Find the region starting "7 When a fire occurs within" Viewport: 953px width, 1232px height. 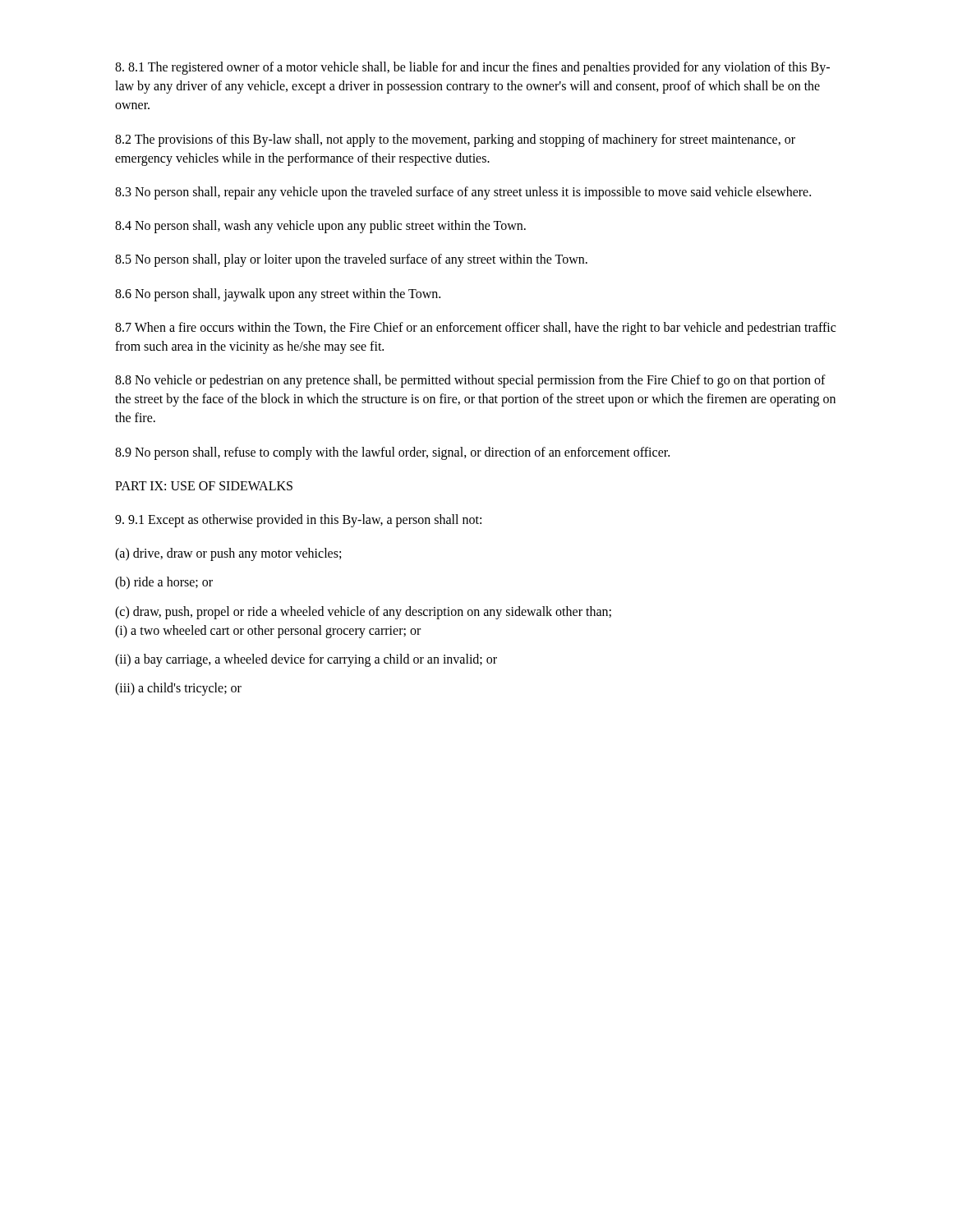[x=476, y=337]
